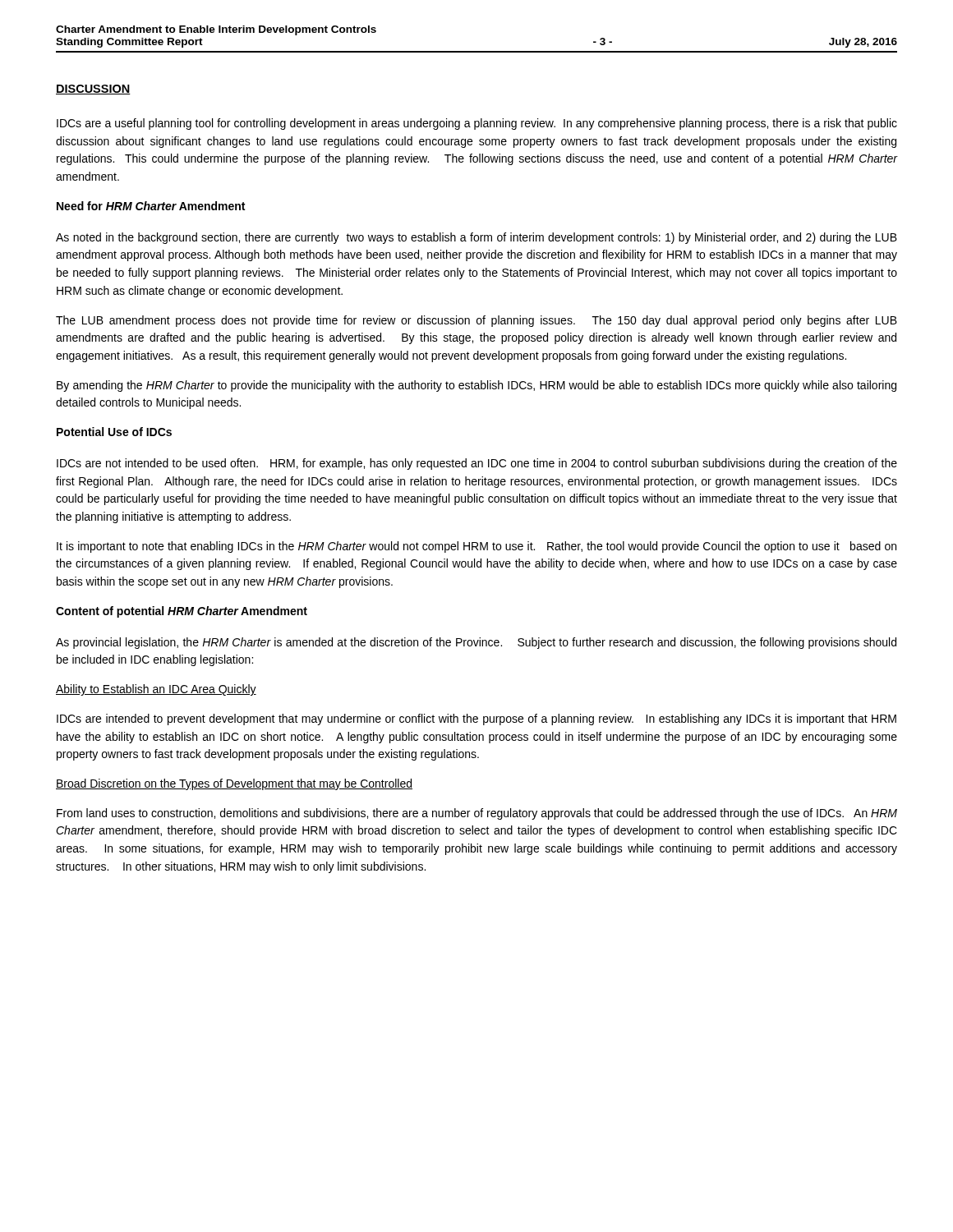Click the passage that begins "IDCs are intended to"
The image size is (953, 1232).
[476, 737]
